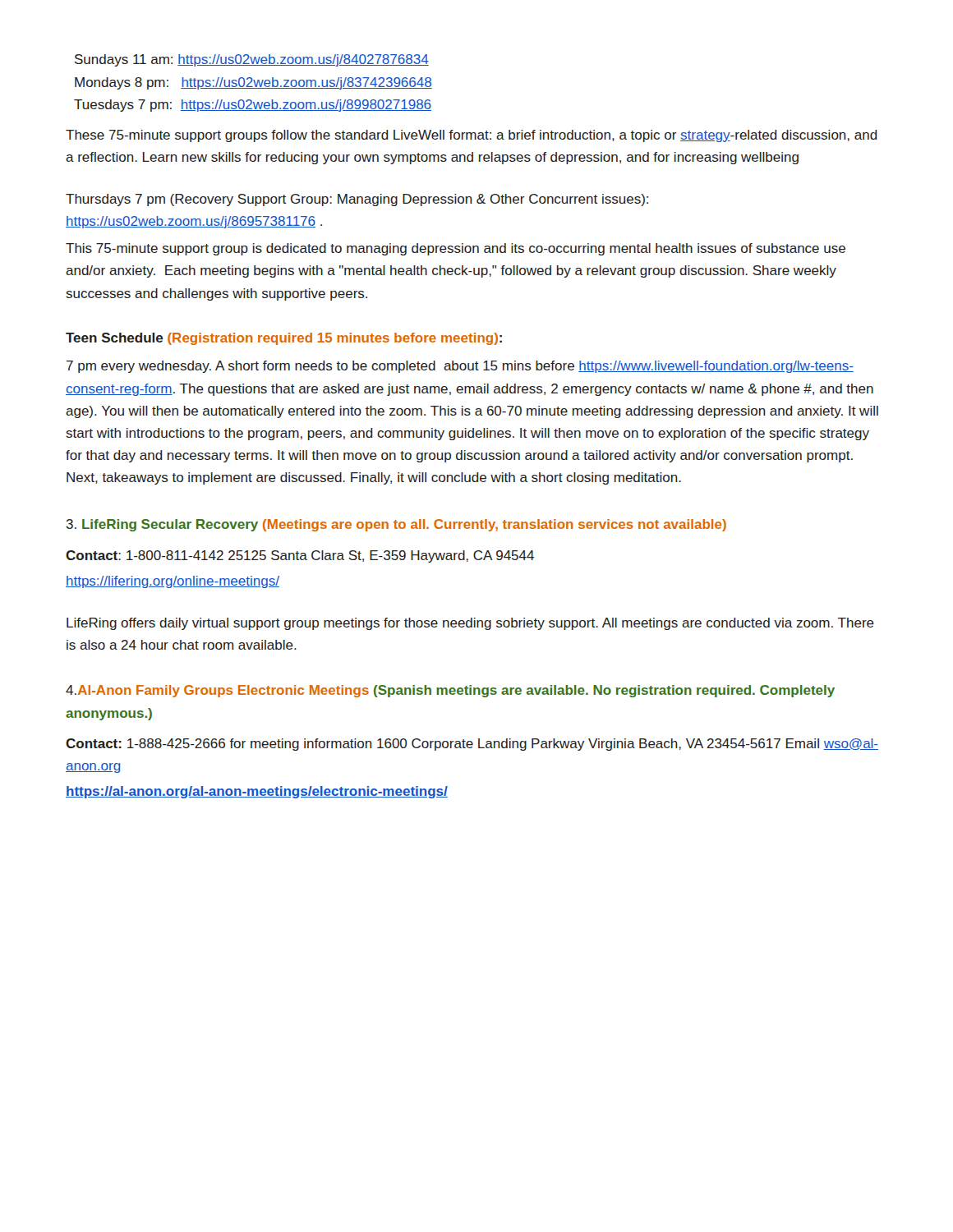This screenshot has width=953, height=1232.
Task: Click on the text block that says "Thursdays 7 pm (Recovery Support Group: Managing"
Action: click(362, 210)
